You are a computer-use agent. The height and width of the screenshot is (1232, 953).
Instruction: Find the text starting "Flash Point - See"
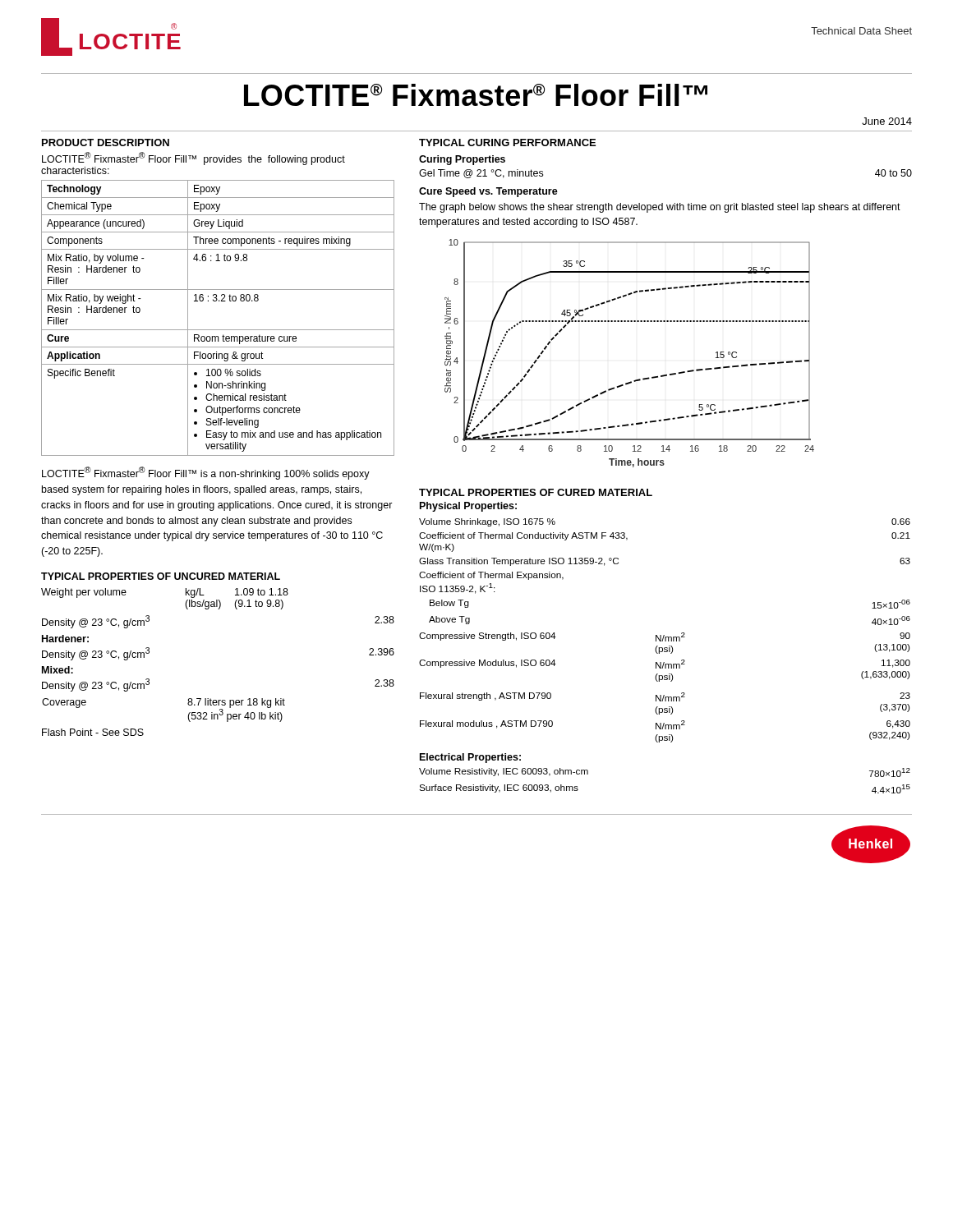[x=92, y=733]
